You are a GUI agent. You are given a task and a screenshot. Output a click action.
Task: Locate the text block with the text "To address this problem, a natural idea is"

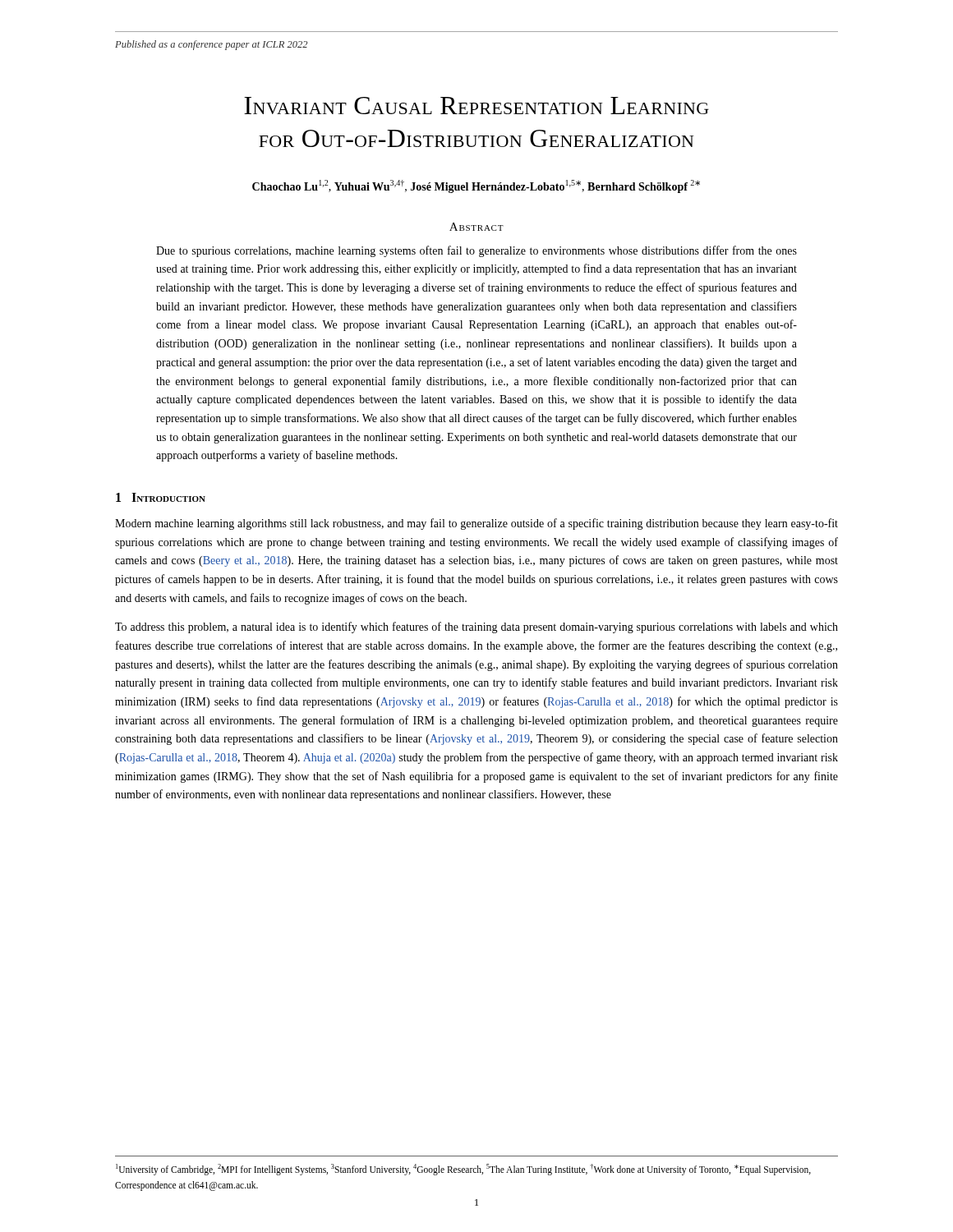476,711
